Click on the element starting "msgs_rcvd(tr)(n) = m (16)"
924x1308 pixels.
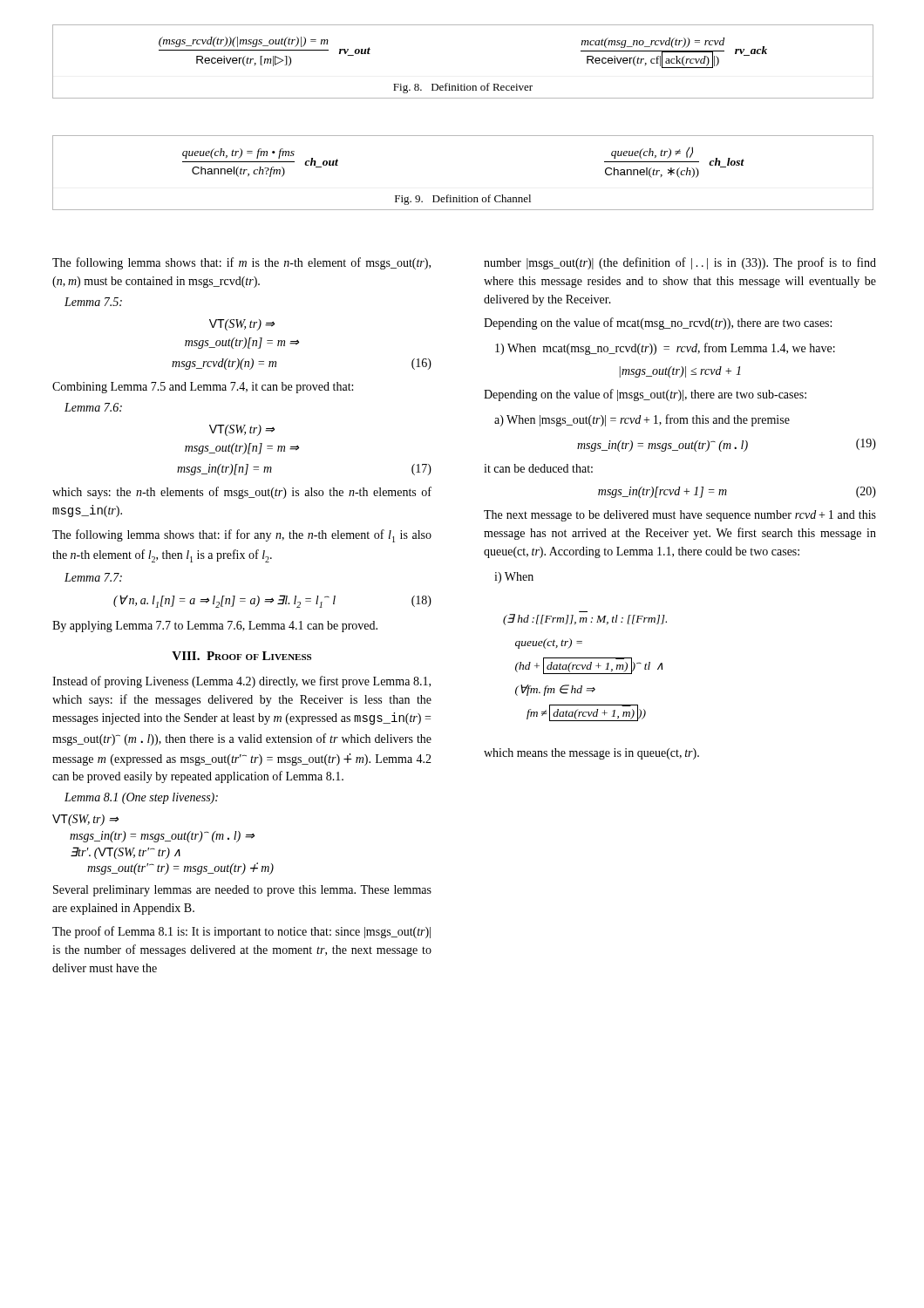click(242, 364)
